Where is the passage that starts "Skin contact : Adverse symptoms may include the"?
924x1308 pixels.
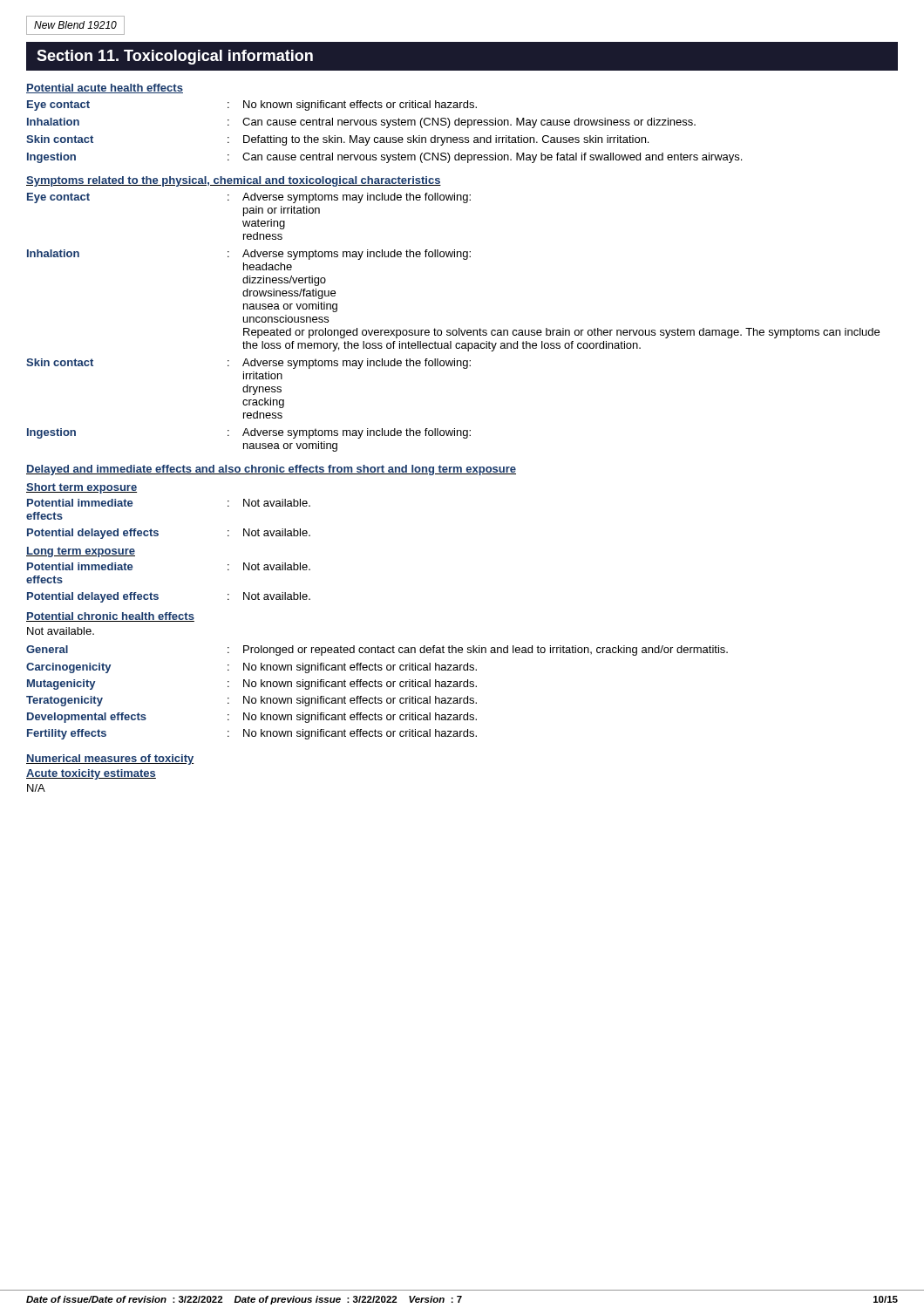tap(248, 364)
